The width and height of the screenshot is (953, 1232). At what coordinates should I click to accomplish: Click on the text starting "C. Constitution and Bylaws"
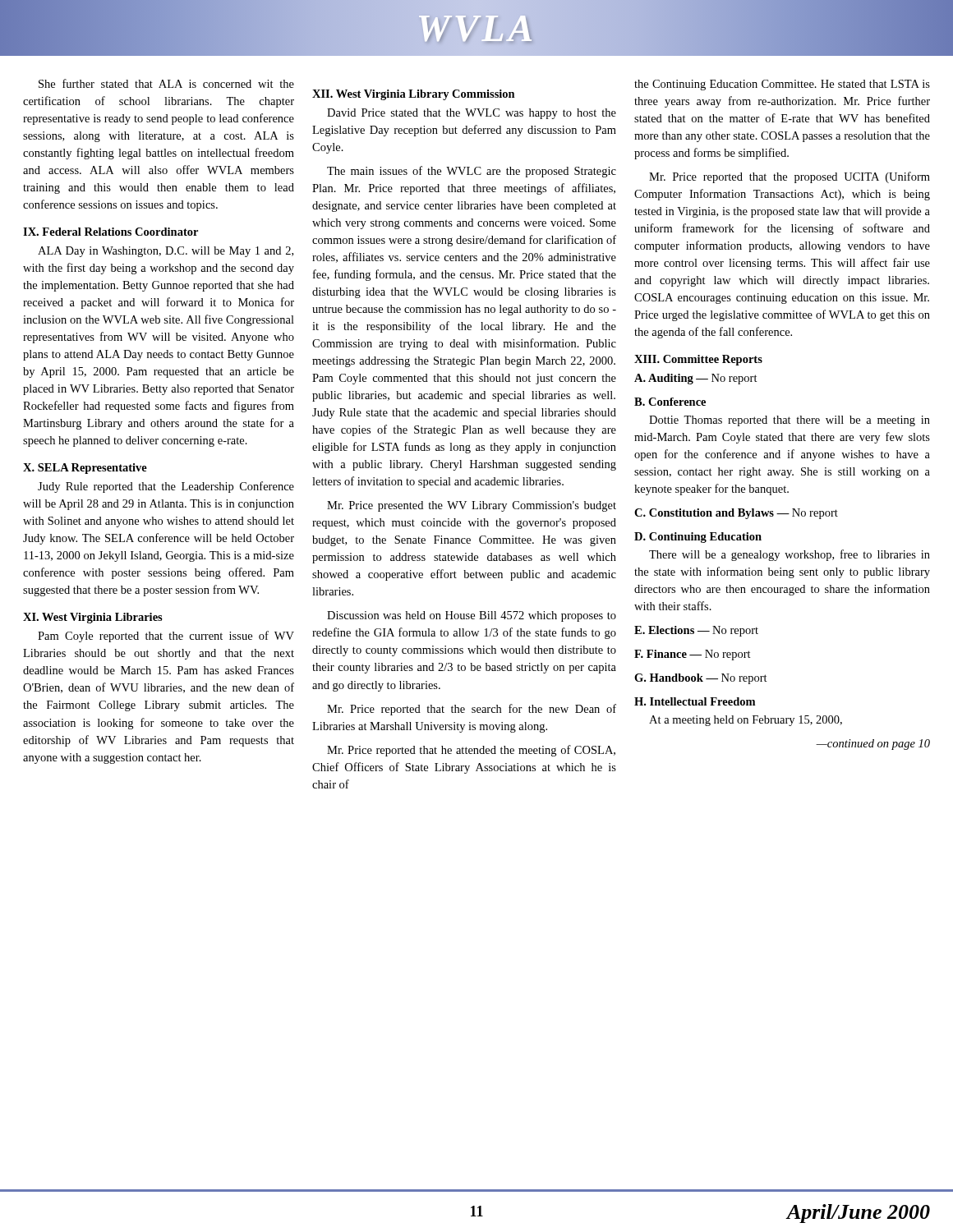click(x=782, y=513)
